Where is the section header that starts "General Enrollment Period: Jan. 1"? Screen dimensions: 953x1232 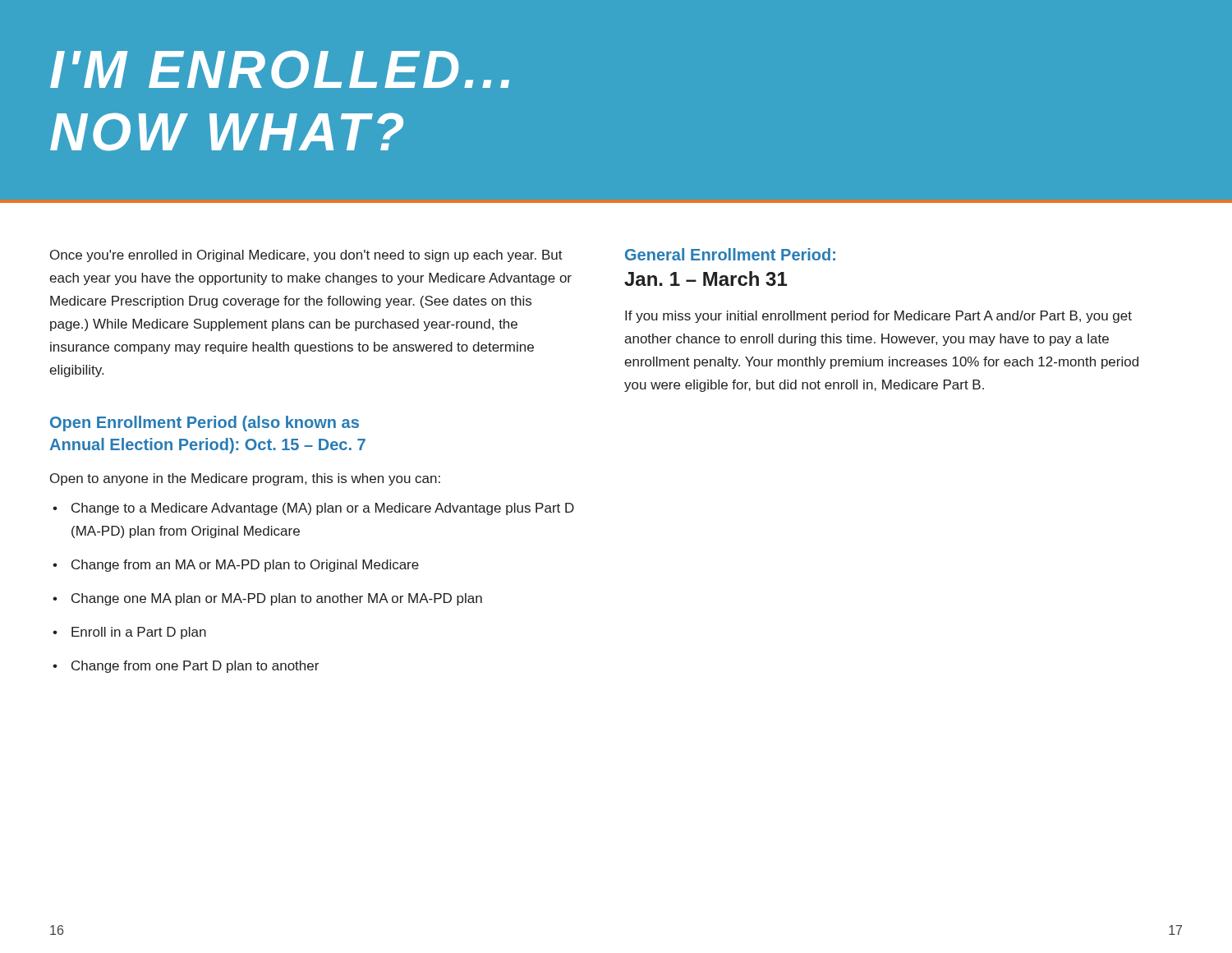[x=730, y=254]
